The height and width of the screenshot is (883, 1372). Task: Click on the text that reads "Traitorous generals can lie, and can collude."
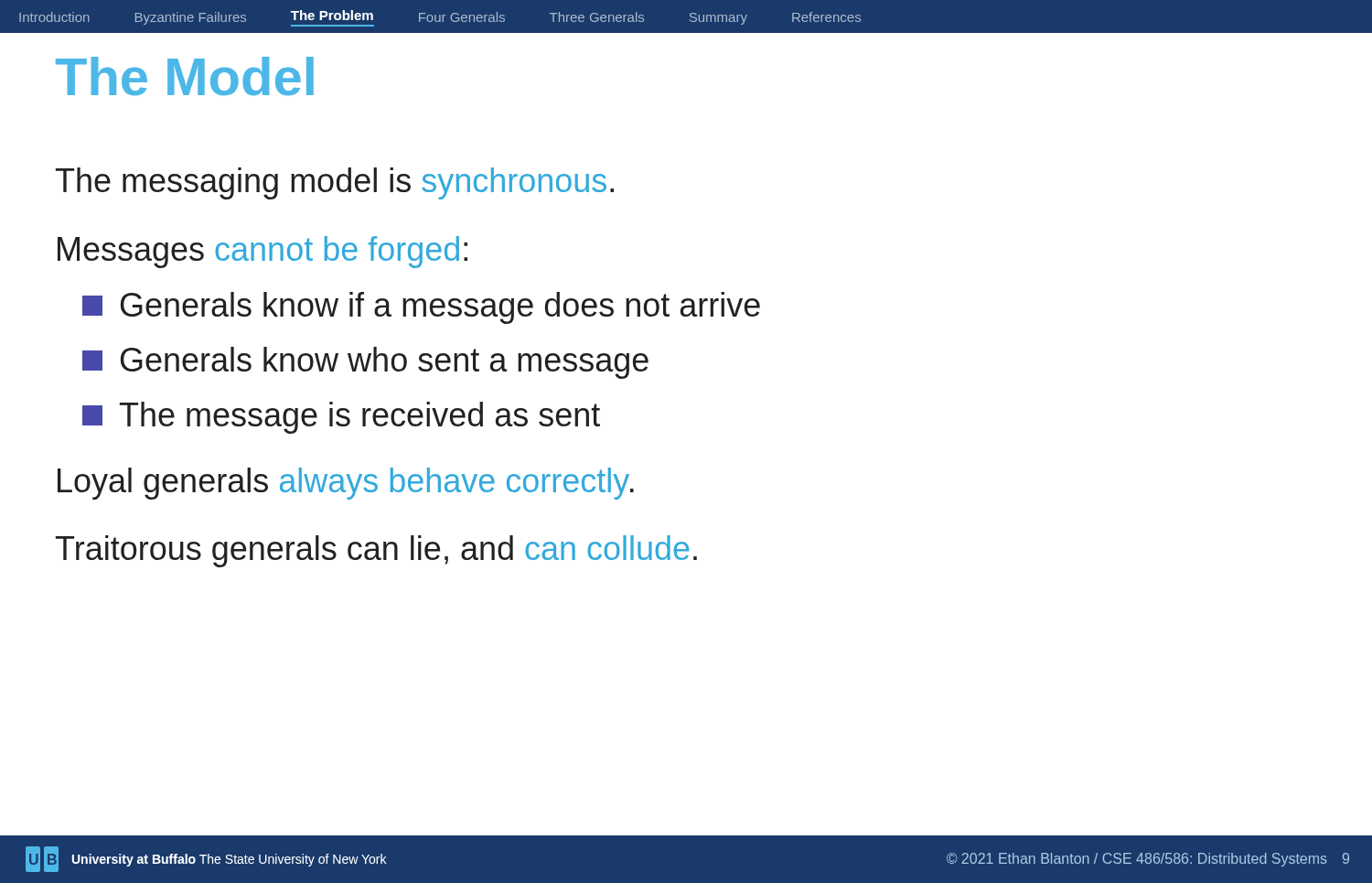coord(377,549)
